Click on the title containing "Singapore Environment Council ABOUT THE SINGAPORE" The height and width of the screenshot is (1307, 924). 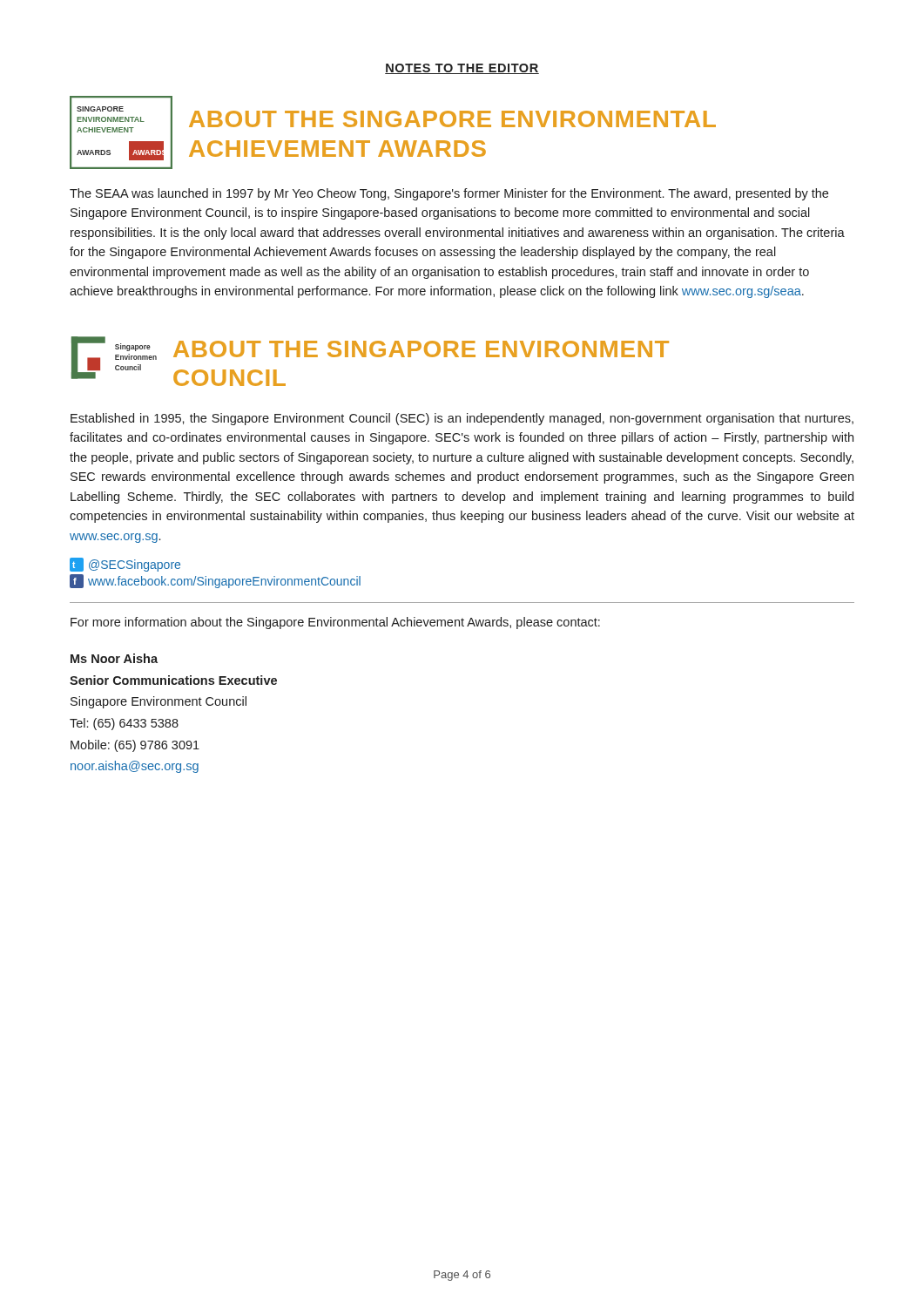(x=462, y=364)
